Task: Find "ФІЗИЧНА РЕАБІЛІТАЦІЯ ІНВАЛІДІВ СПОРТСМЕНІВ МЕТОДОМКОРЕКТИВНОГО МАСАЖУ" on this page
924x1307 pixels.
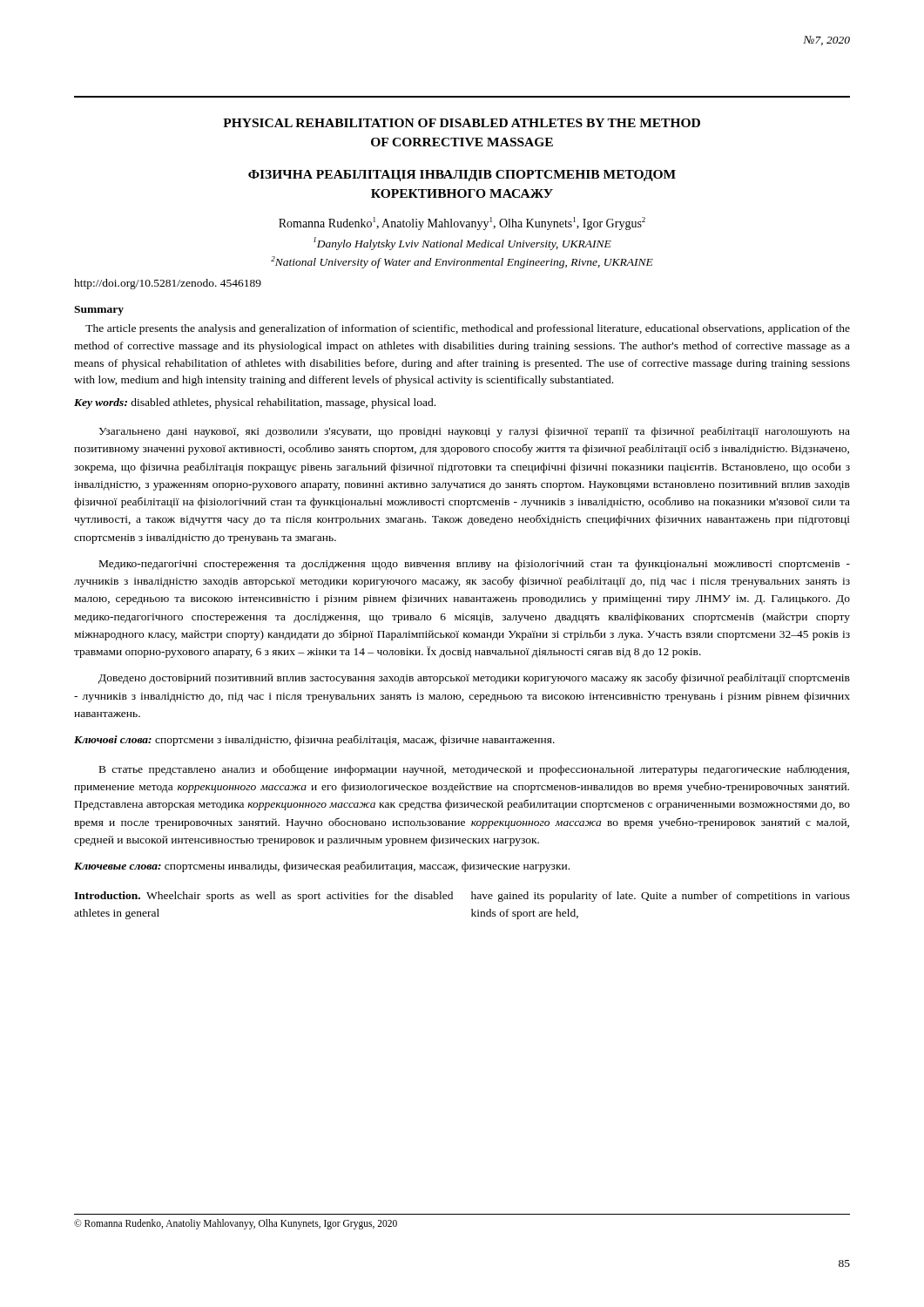Action: tap(462, 184)
